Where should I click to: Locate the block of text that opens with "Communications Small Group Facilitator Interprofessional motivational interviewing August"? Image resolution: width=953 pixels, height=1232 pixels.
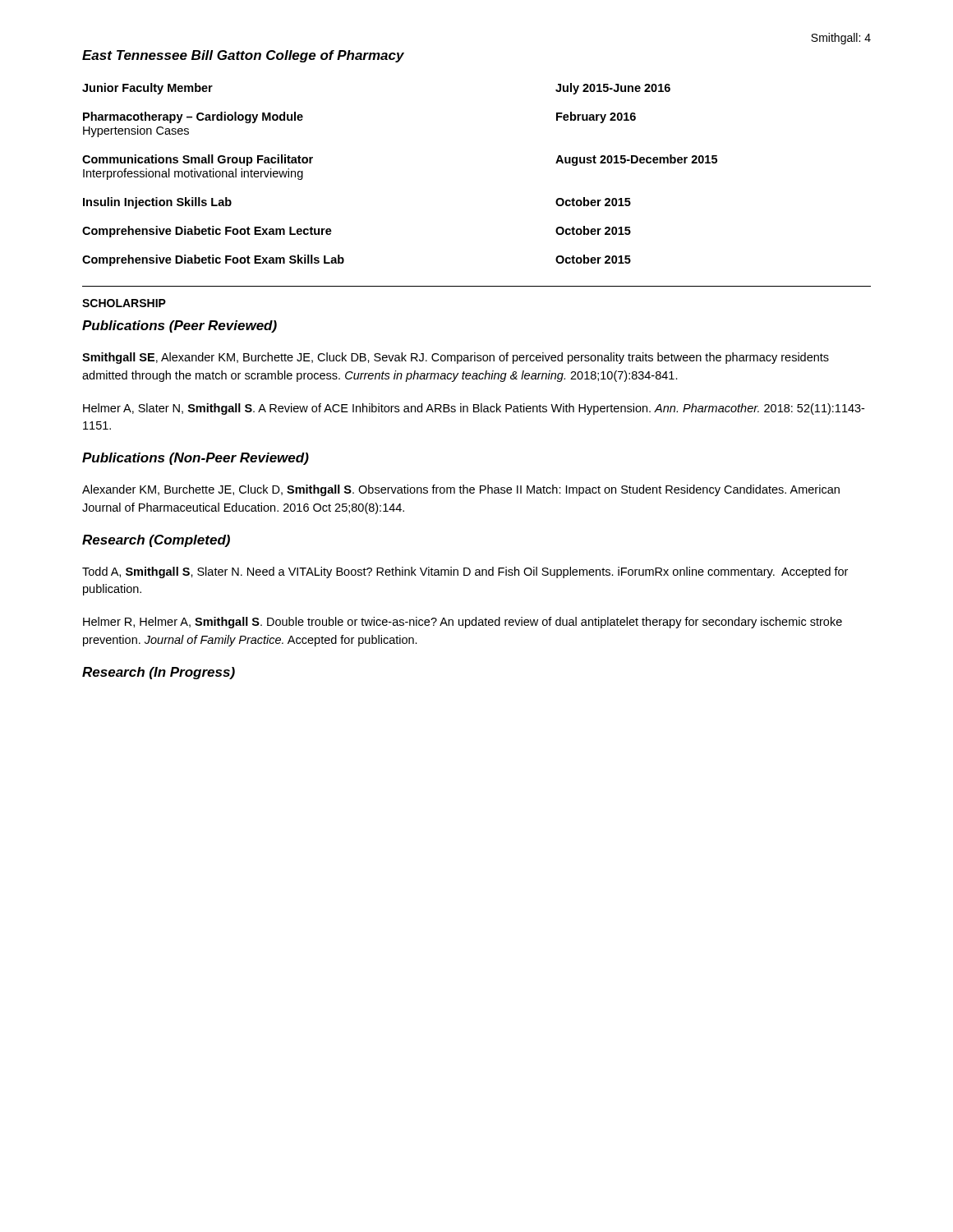click(200, 160)
